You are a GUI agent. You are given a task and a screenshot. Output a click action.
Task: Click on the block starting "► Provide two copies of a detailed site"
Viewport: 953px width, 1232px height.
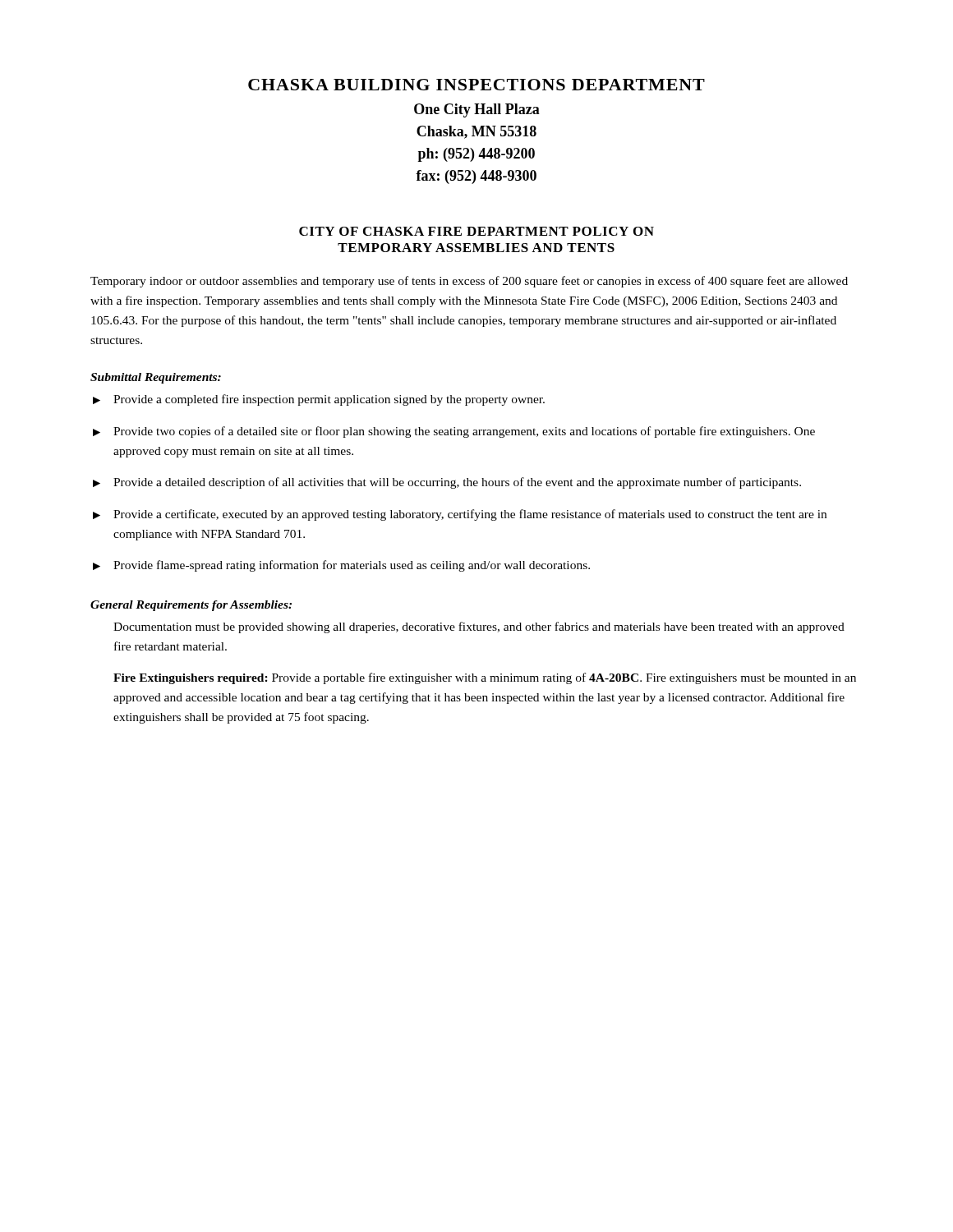point(476,441)
